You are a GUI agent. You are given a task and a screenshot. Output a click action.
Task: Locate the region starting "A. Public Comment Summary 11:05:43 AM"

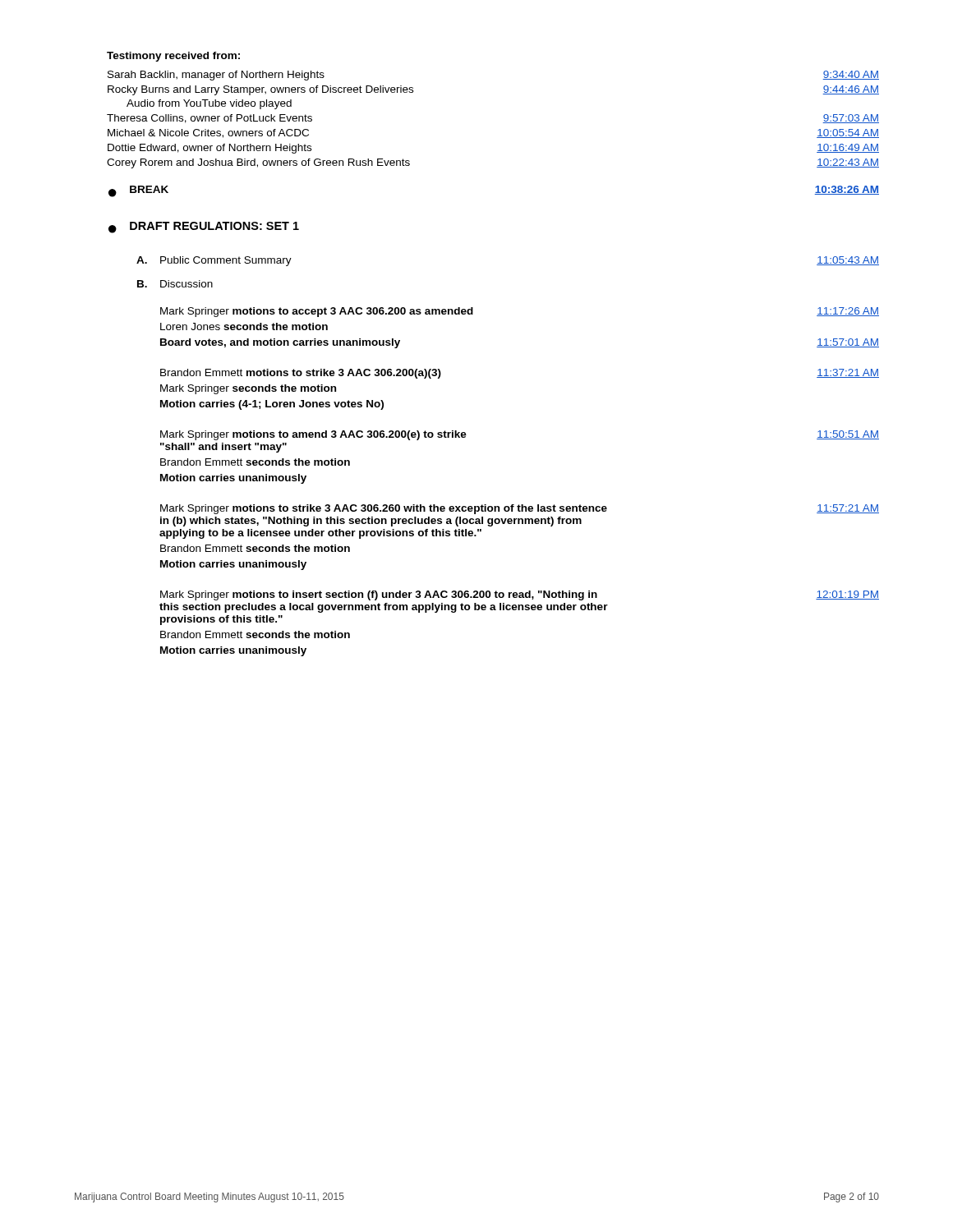click(x=228, y=261)
